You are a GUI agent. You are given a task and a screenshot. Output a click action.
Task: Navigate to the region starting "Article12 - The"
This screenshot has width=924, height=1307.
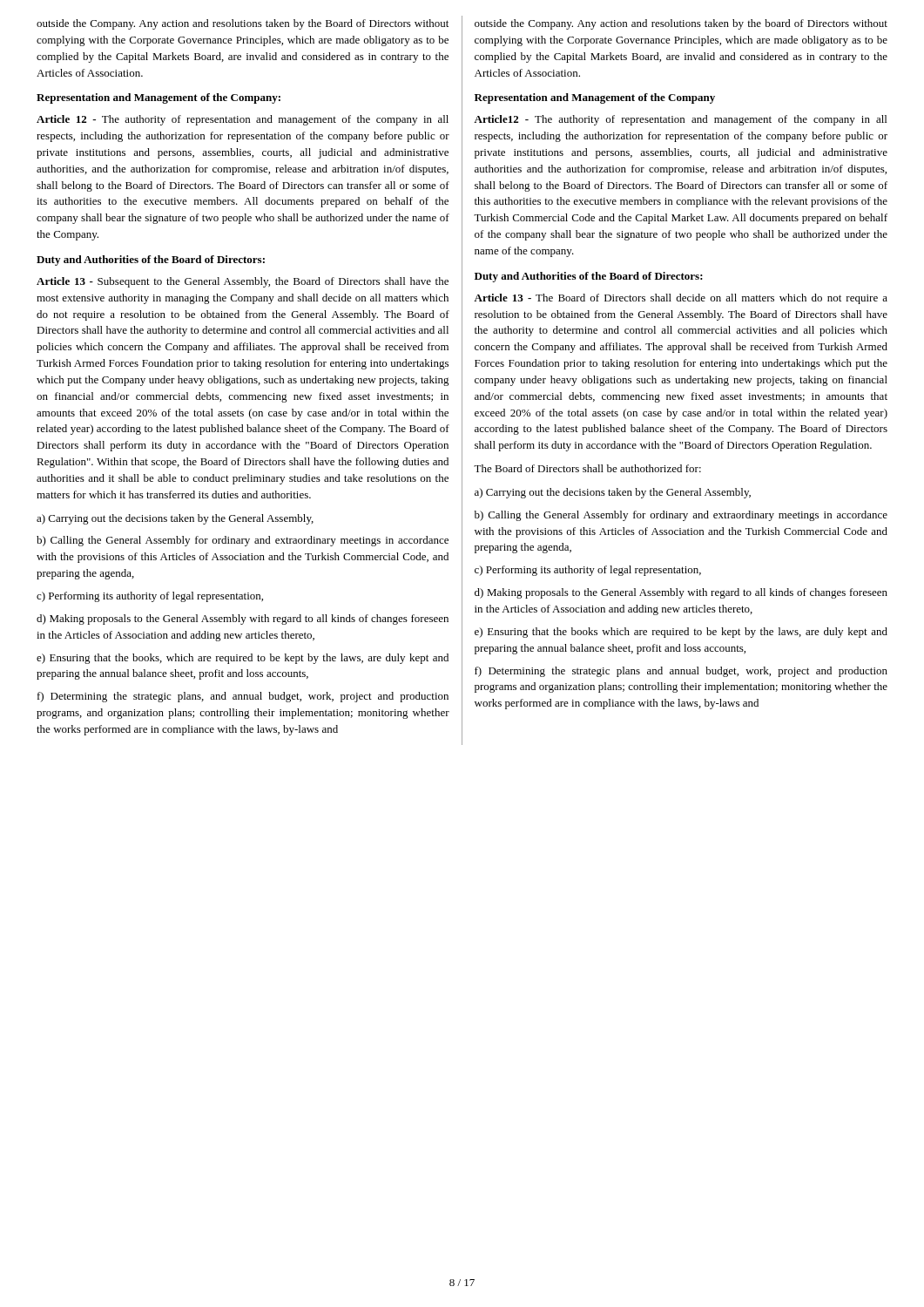click(681, 186)
